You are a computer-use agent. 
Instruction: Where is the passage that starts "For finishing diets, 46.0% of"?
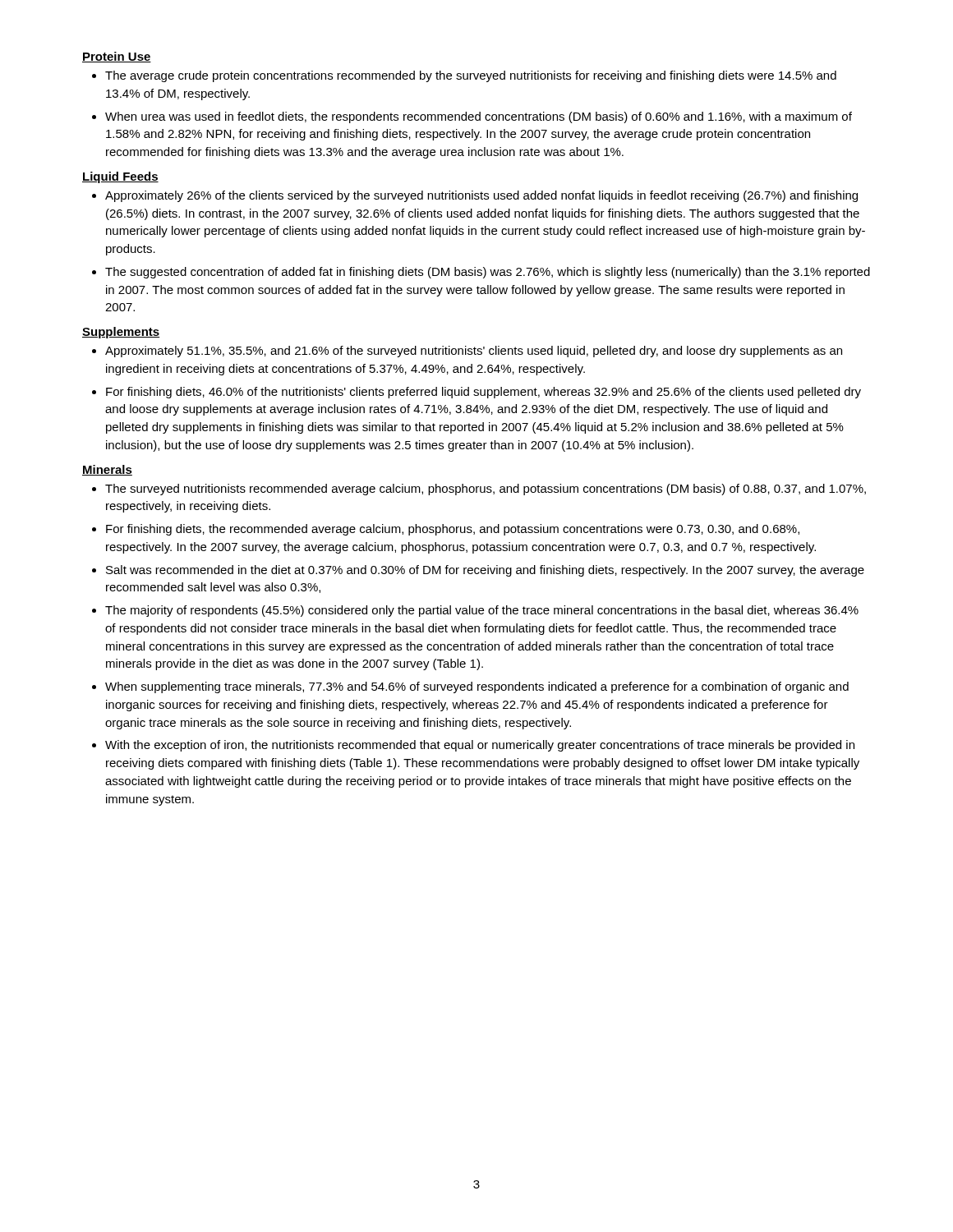(483, 418)
